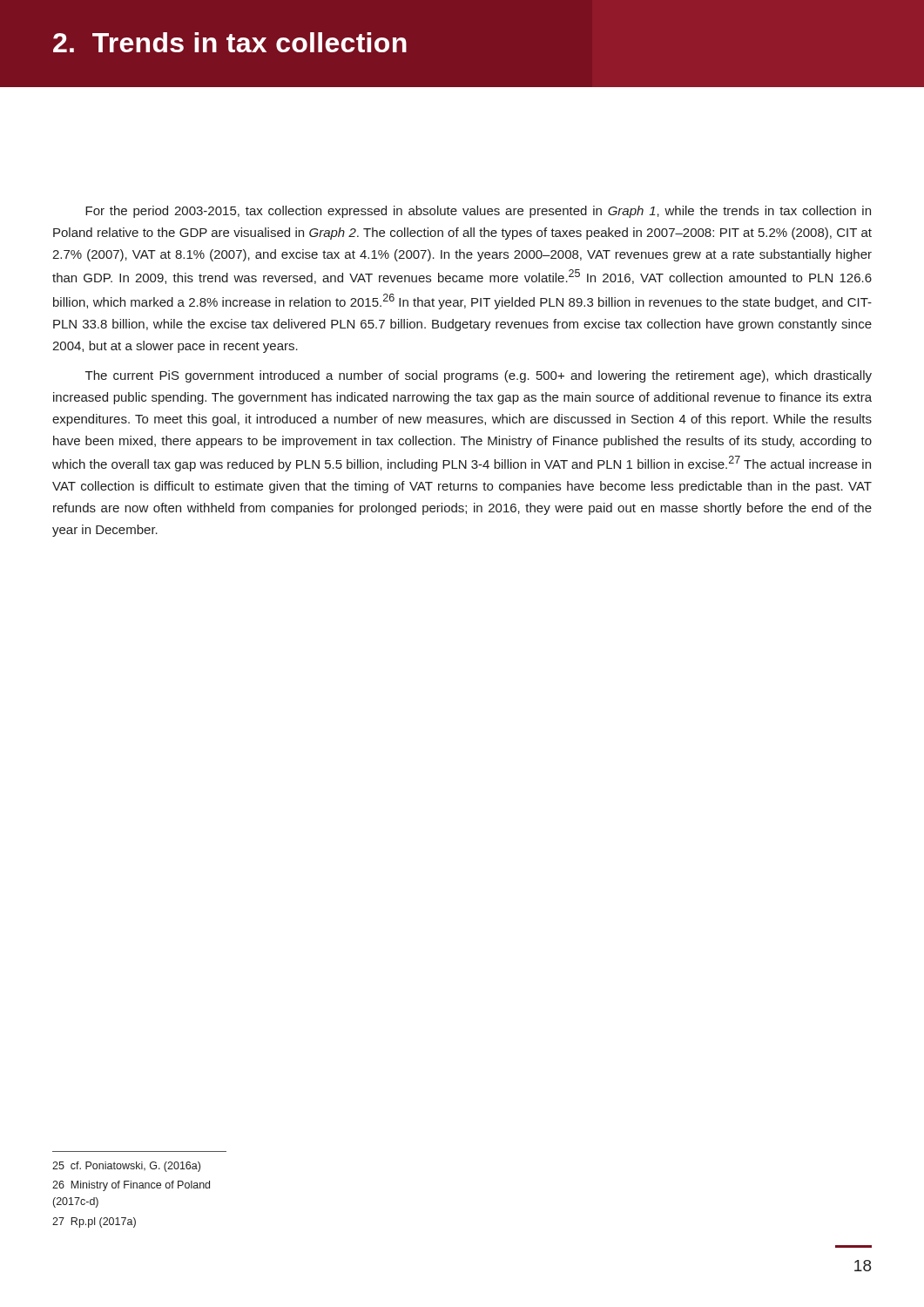Select the footnote that says "26 Ministry of"

coord(132,1193)
